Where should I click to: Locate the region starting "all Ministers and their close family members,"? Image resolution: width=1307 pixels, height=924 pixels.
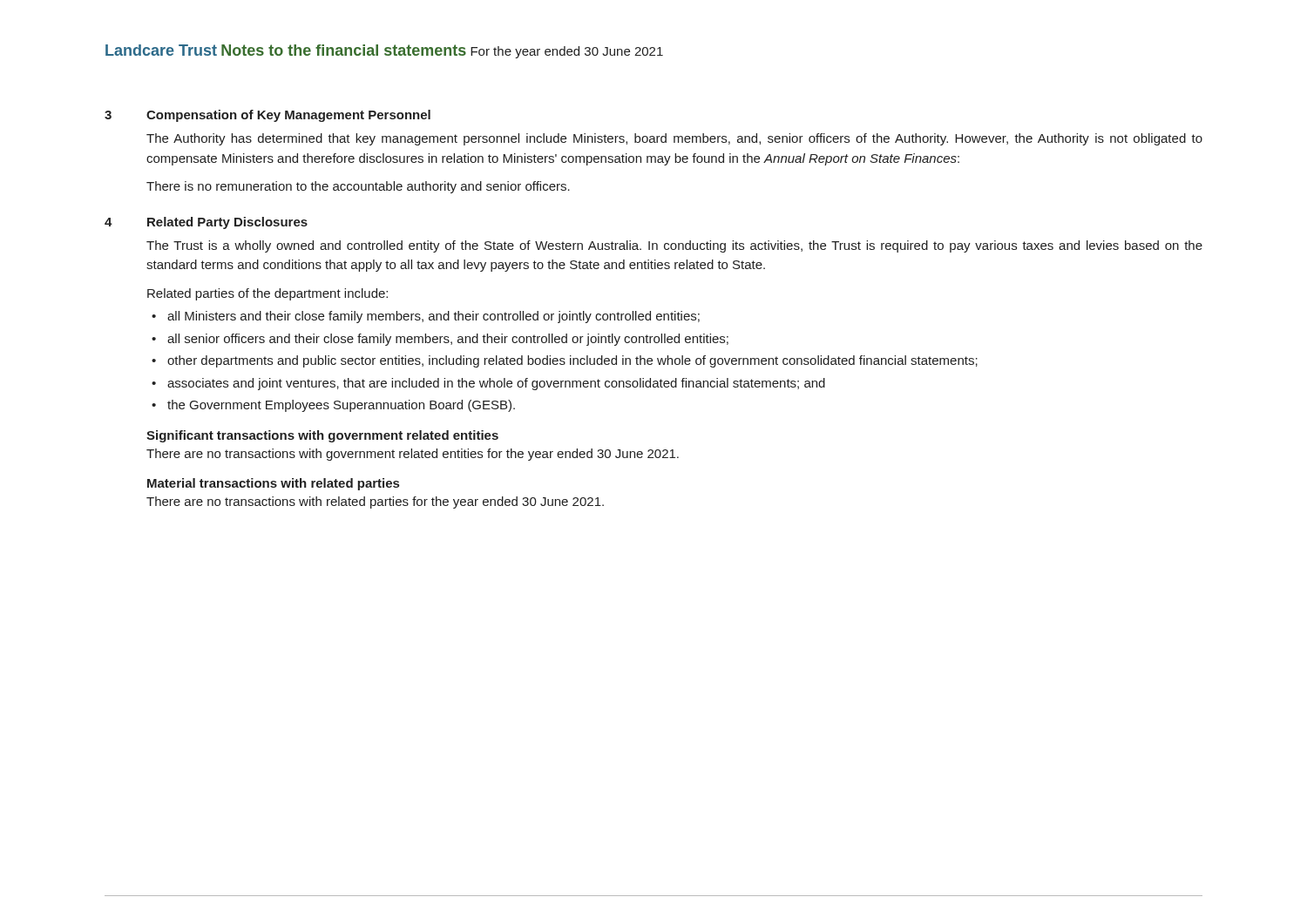pos(434,316)
